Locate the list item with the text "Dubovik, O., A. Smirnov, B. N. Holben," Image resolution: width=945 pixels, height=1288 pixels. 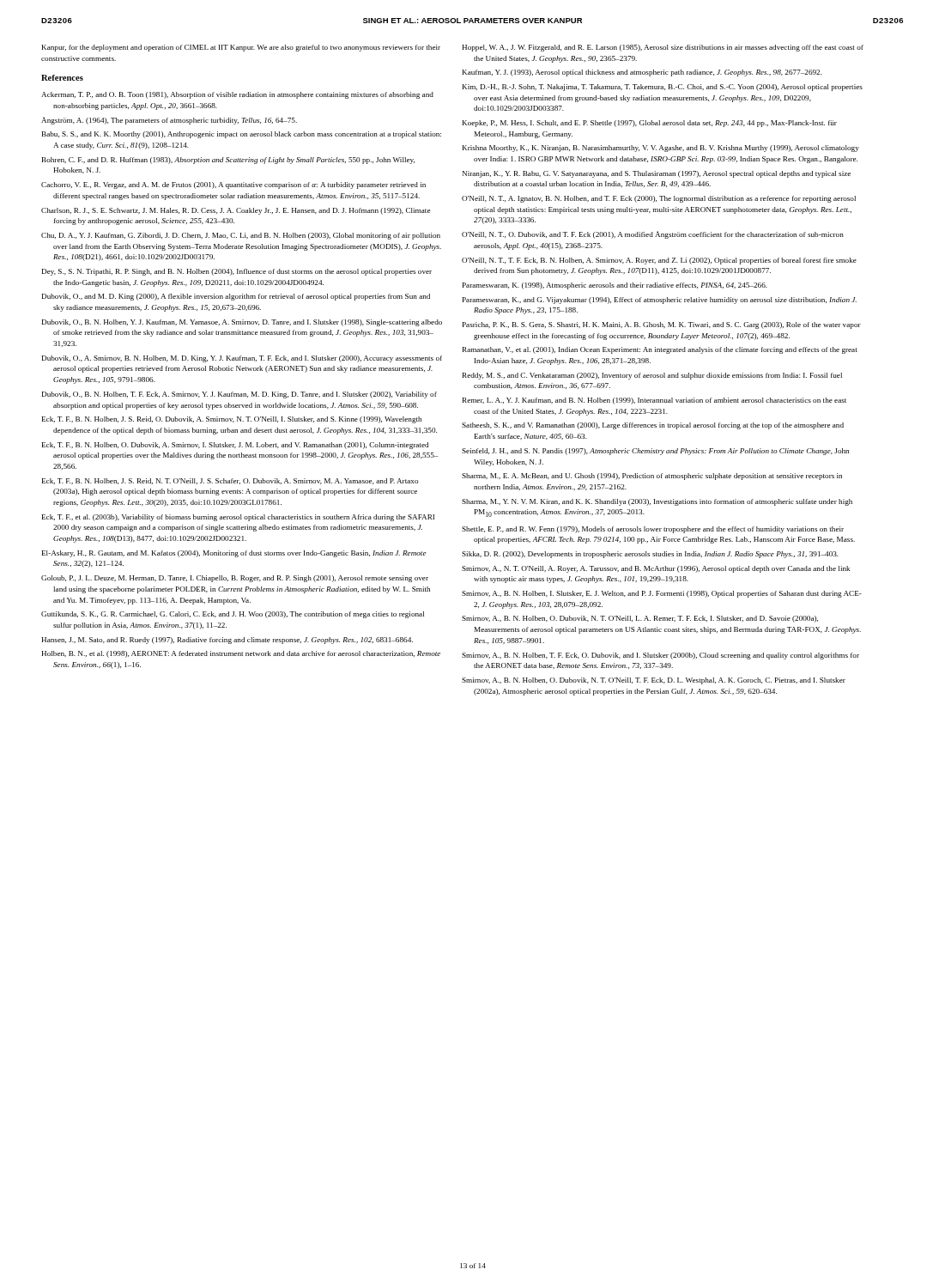click(242, 369)
